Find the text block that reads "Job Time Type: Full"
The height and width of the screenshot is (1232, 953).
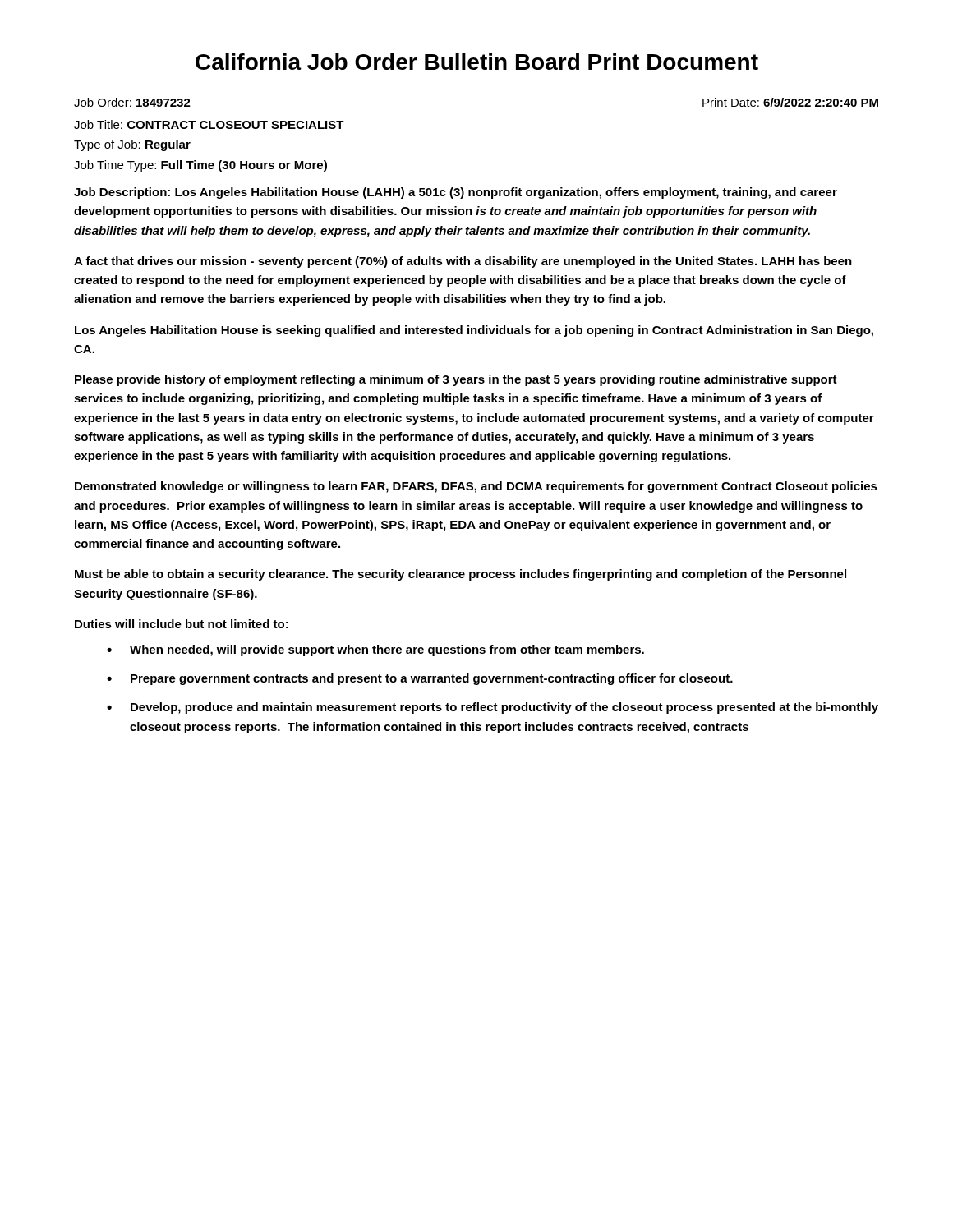coord(201,164)
